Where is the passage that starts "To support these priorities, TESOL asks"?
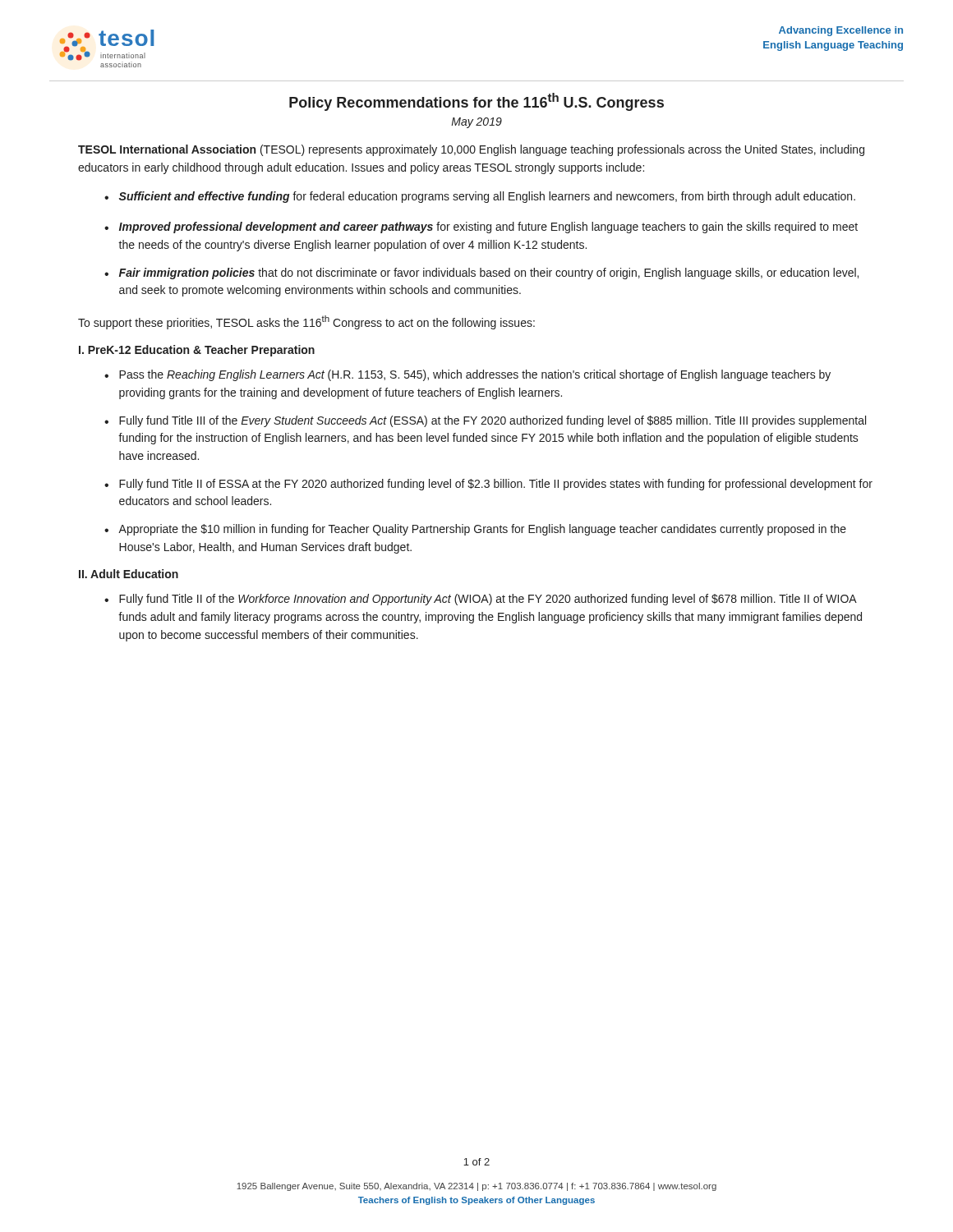The height and width of the screenshot is (1232, 953). coord(307,321)
